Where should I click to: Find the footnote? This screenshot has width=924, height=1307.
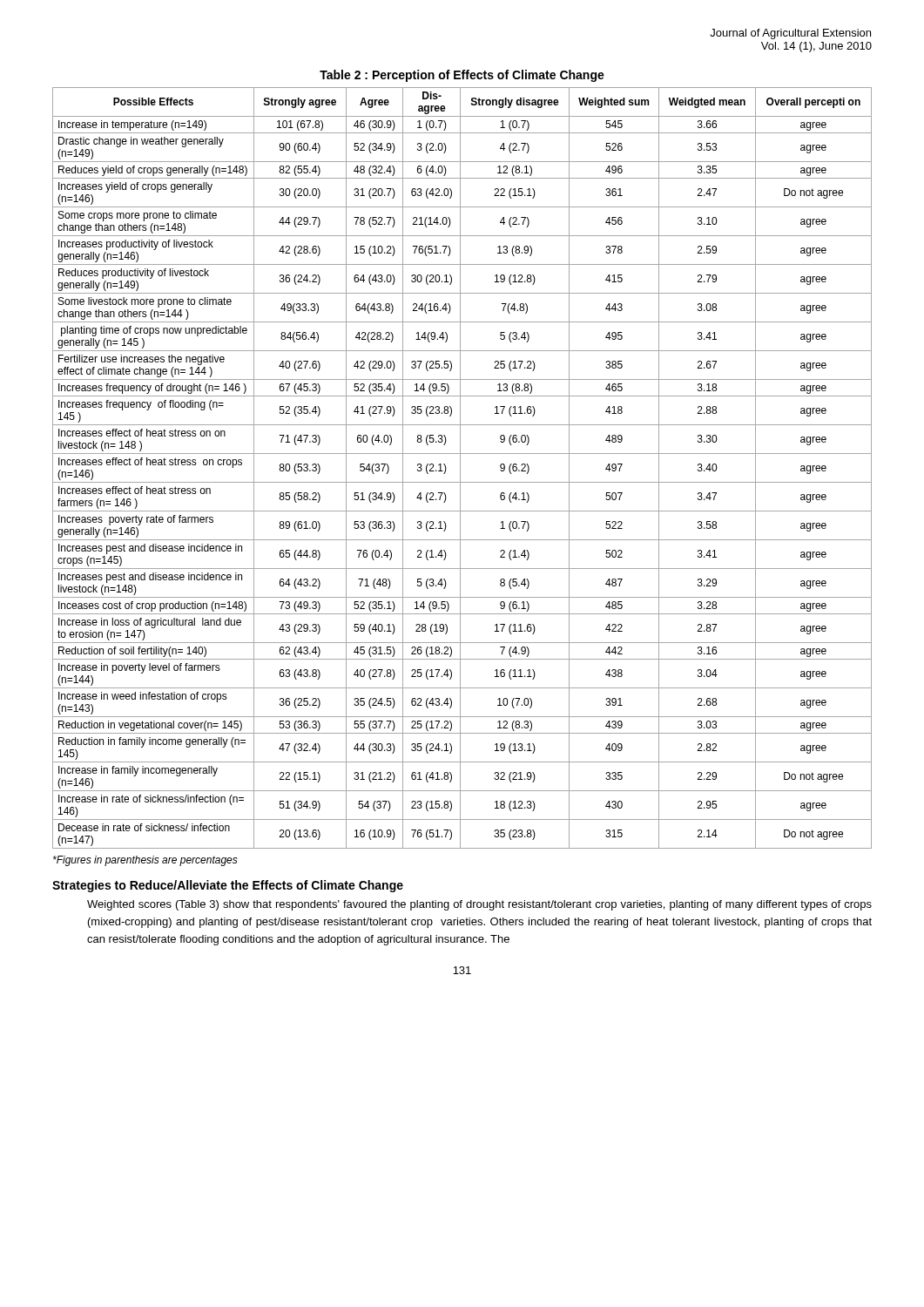point(145,860)
